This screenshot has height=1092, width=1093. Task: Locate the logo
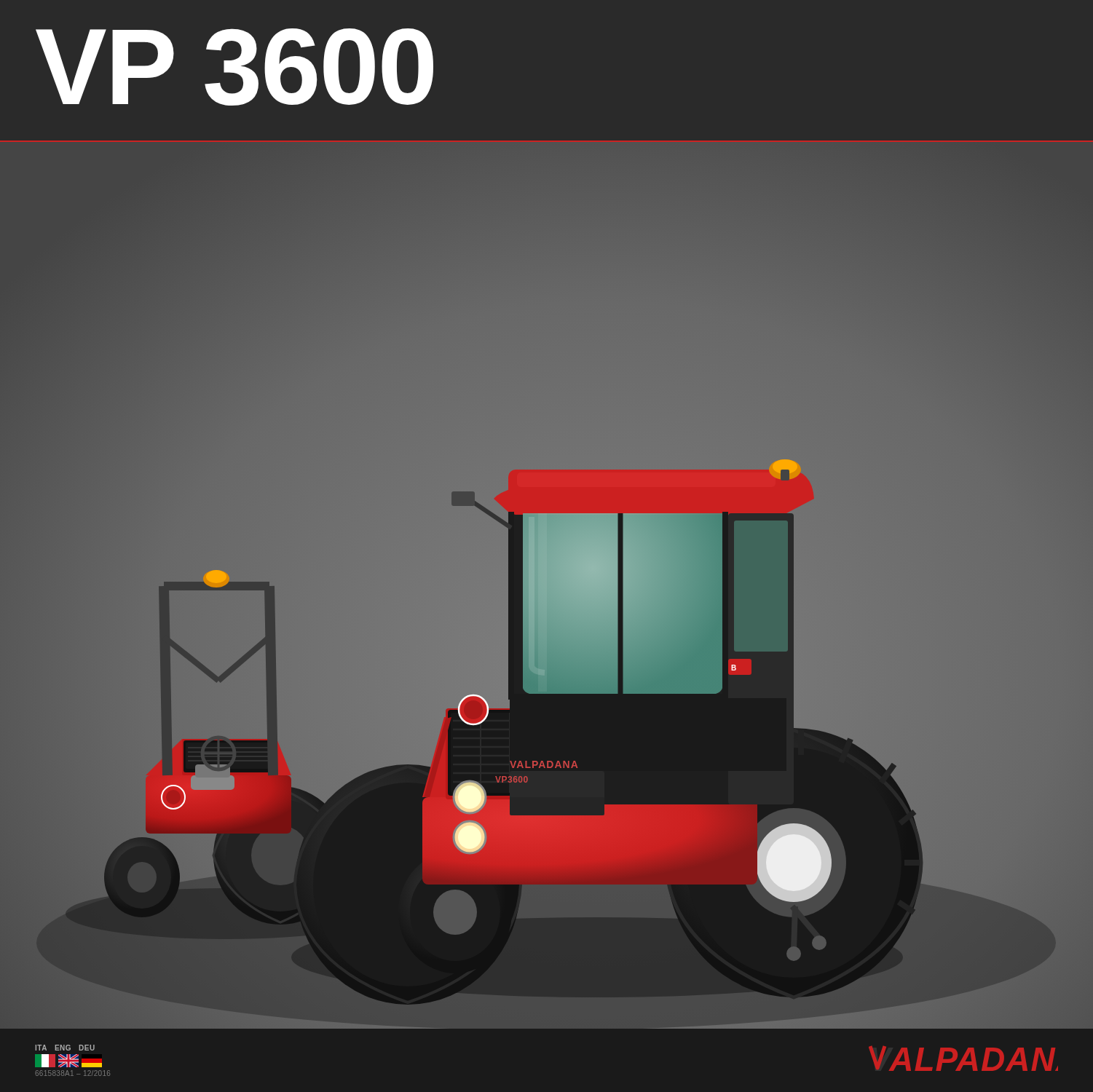(963, 1060)
